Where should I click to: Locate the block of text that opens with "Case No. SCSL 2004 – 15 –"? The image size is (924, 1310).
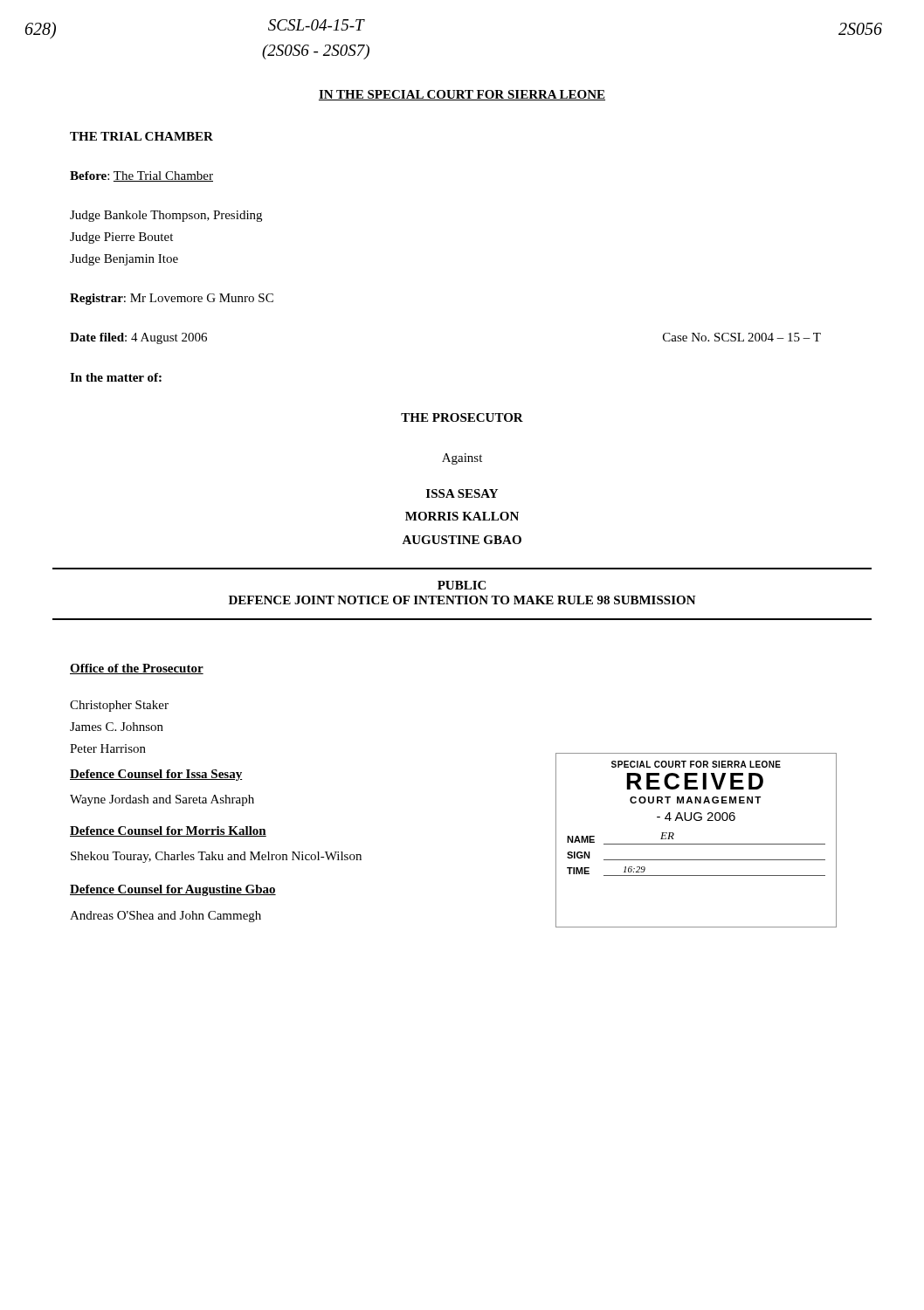click(x=742, y=337)
